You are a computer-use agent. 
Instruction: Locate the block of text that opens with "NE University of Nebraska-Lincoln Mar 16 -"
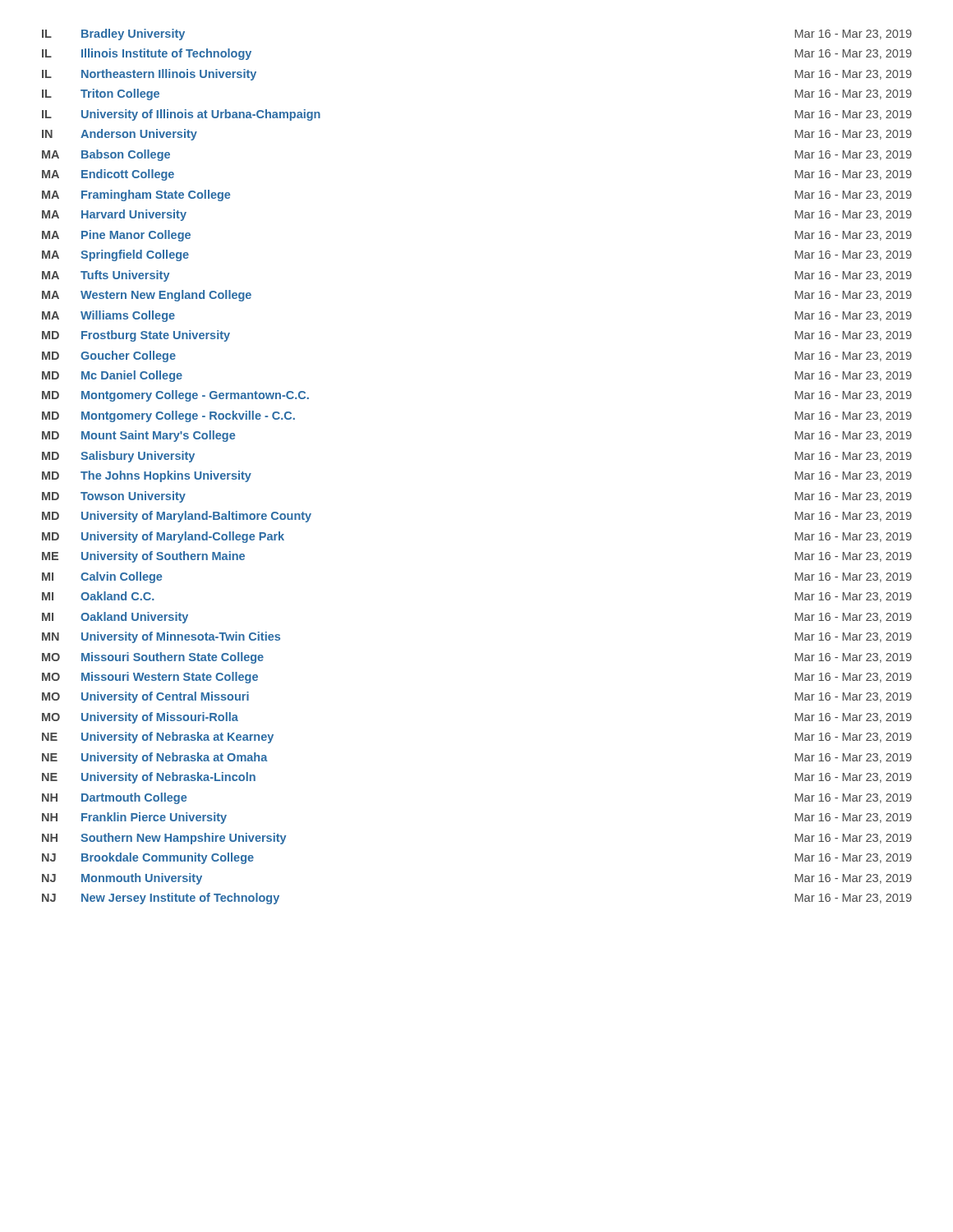pos(168,777)
